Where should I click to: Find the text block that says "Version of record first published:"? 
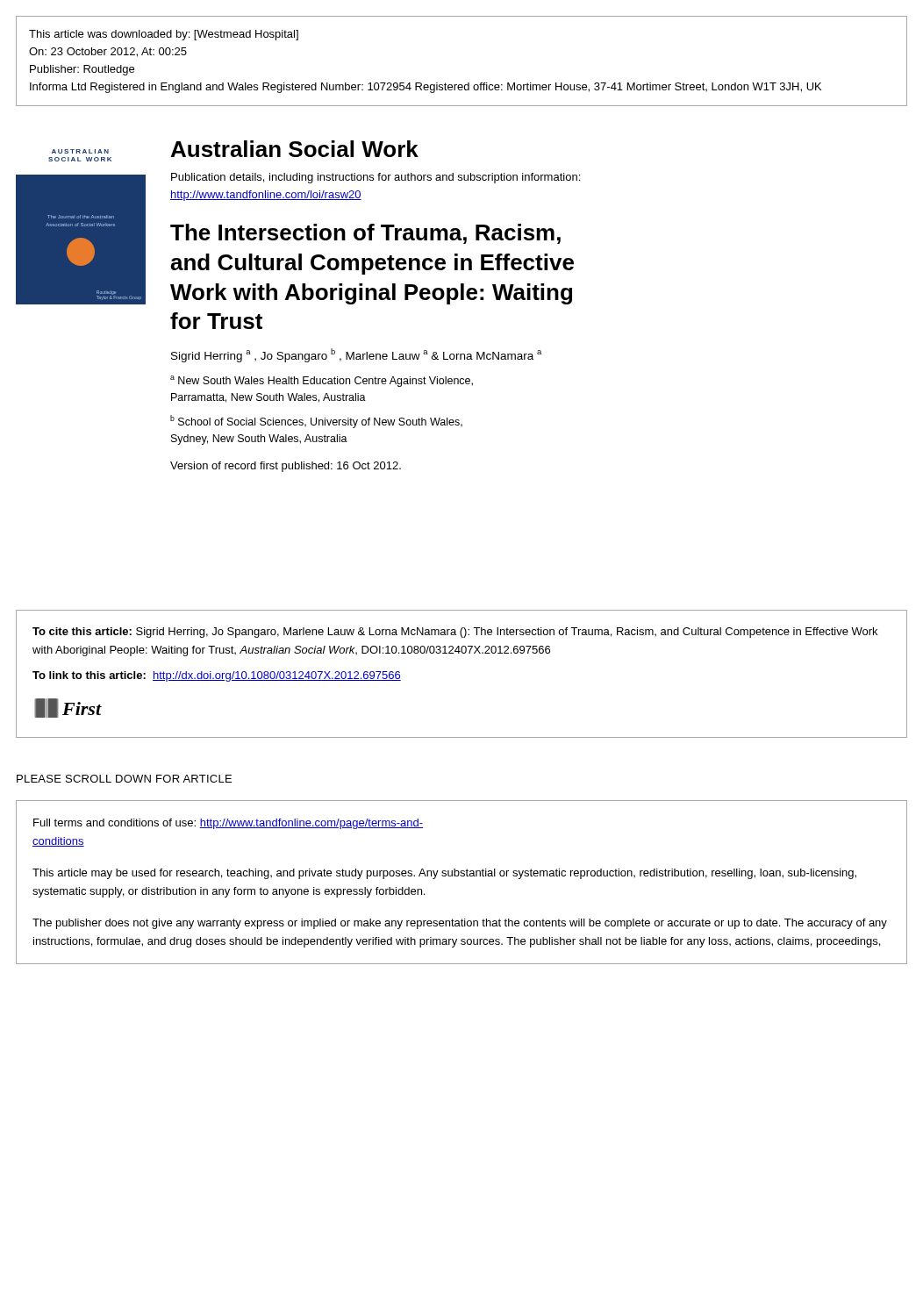coord(286,466)
